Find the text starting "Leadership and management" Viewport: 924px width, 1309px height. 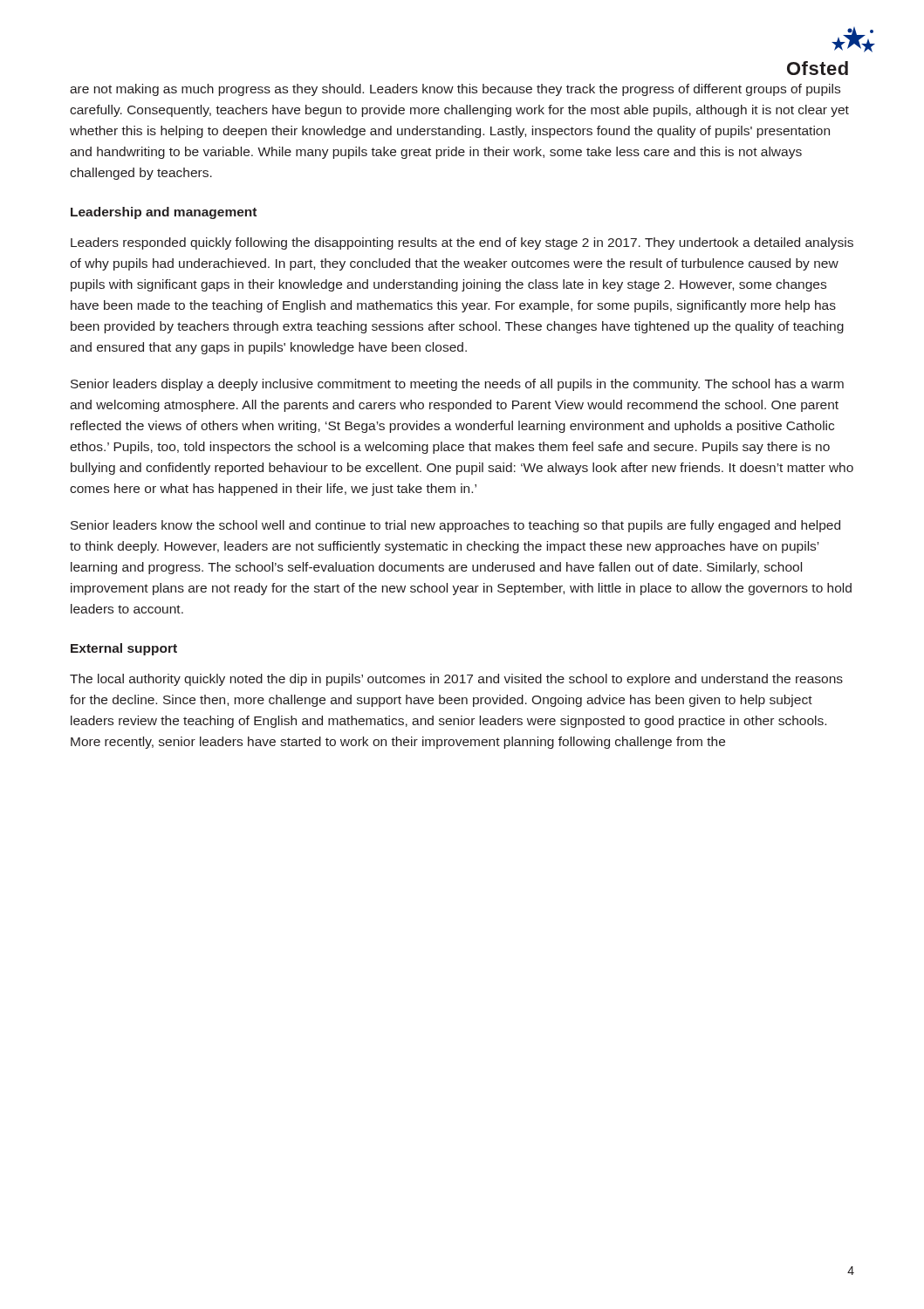pyautogui.click(x=163, y=212)
